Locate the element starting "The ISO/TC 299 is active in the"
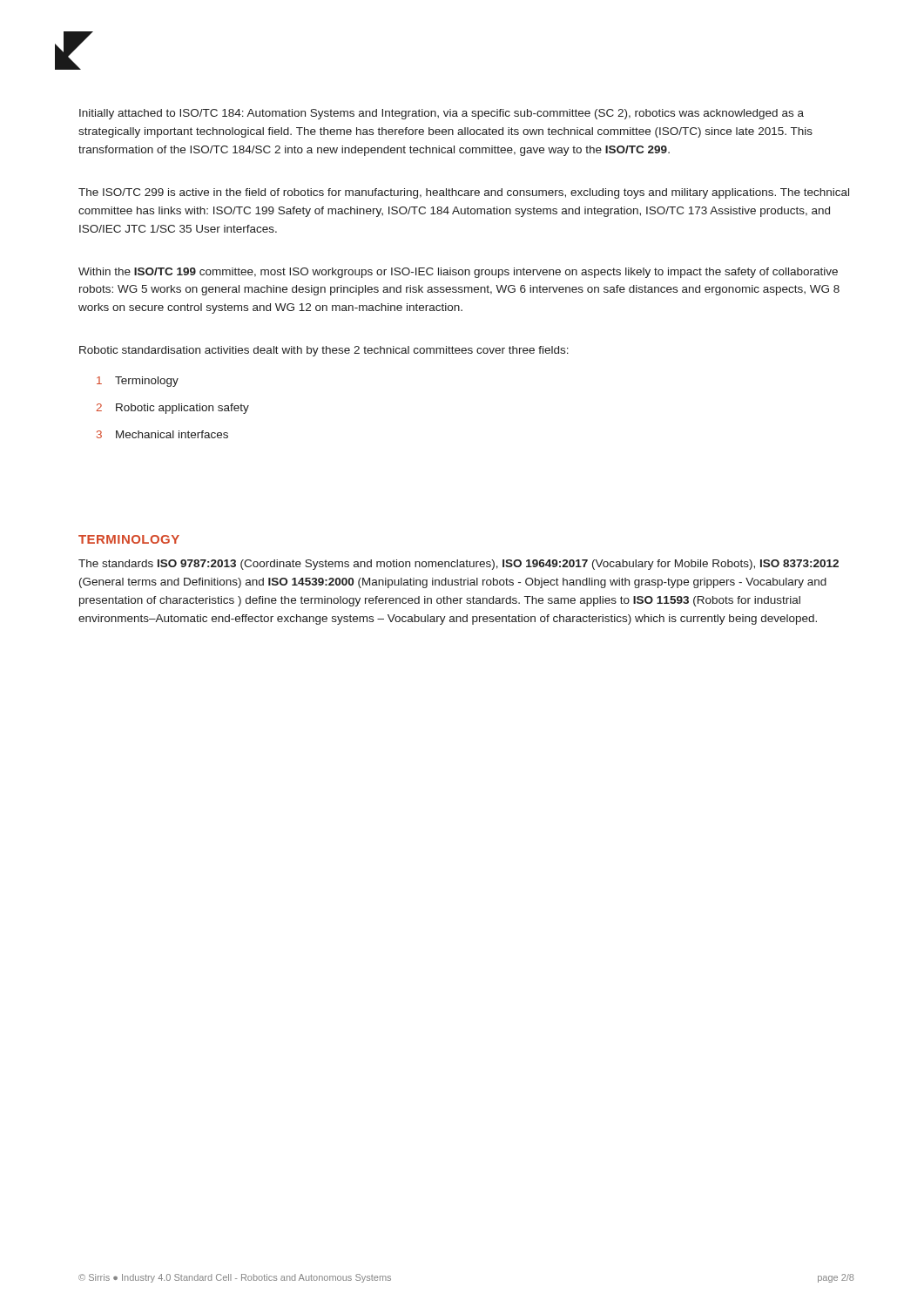924x1307 pixels. click(464, 210)
